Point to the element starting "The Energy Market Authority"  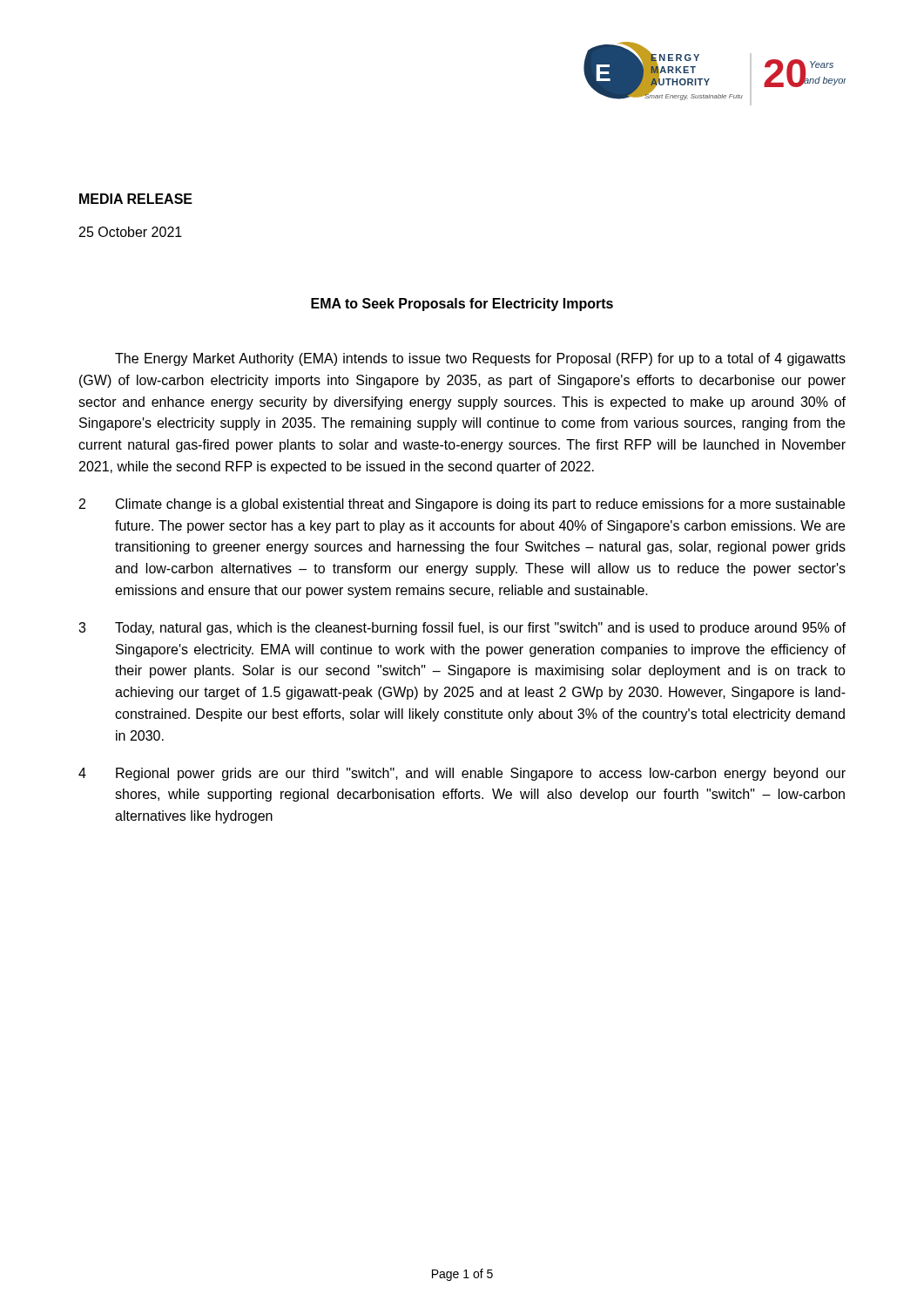462,413
